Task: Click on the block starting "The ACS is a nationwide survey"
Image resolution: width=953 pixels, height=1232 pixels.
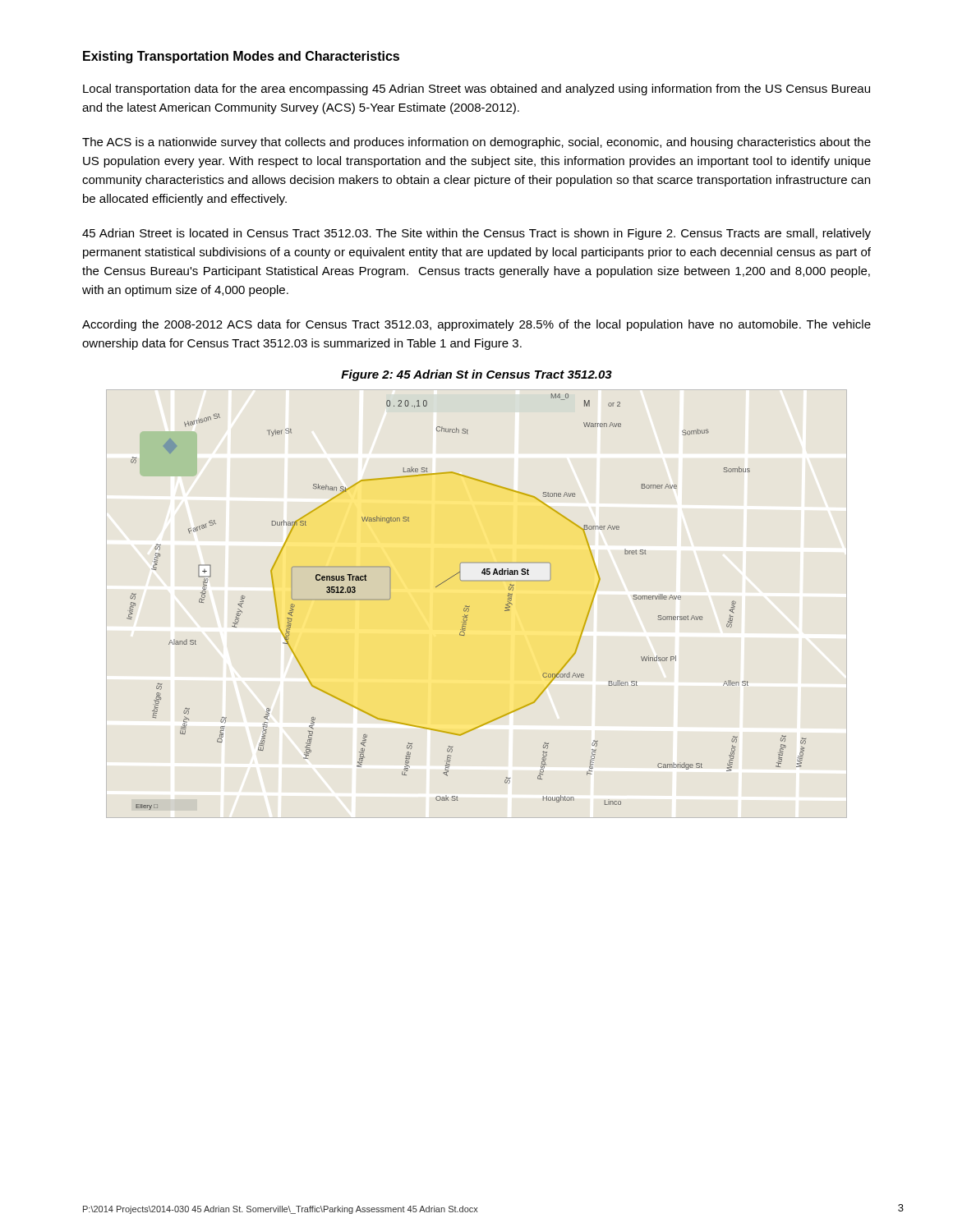Action: click(x=476, y=170)
